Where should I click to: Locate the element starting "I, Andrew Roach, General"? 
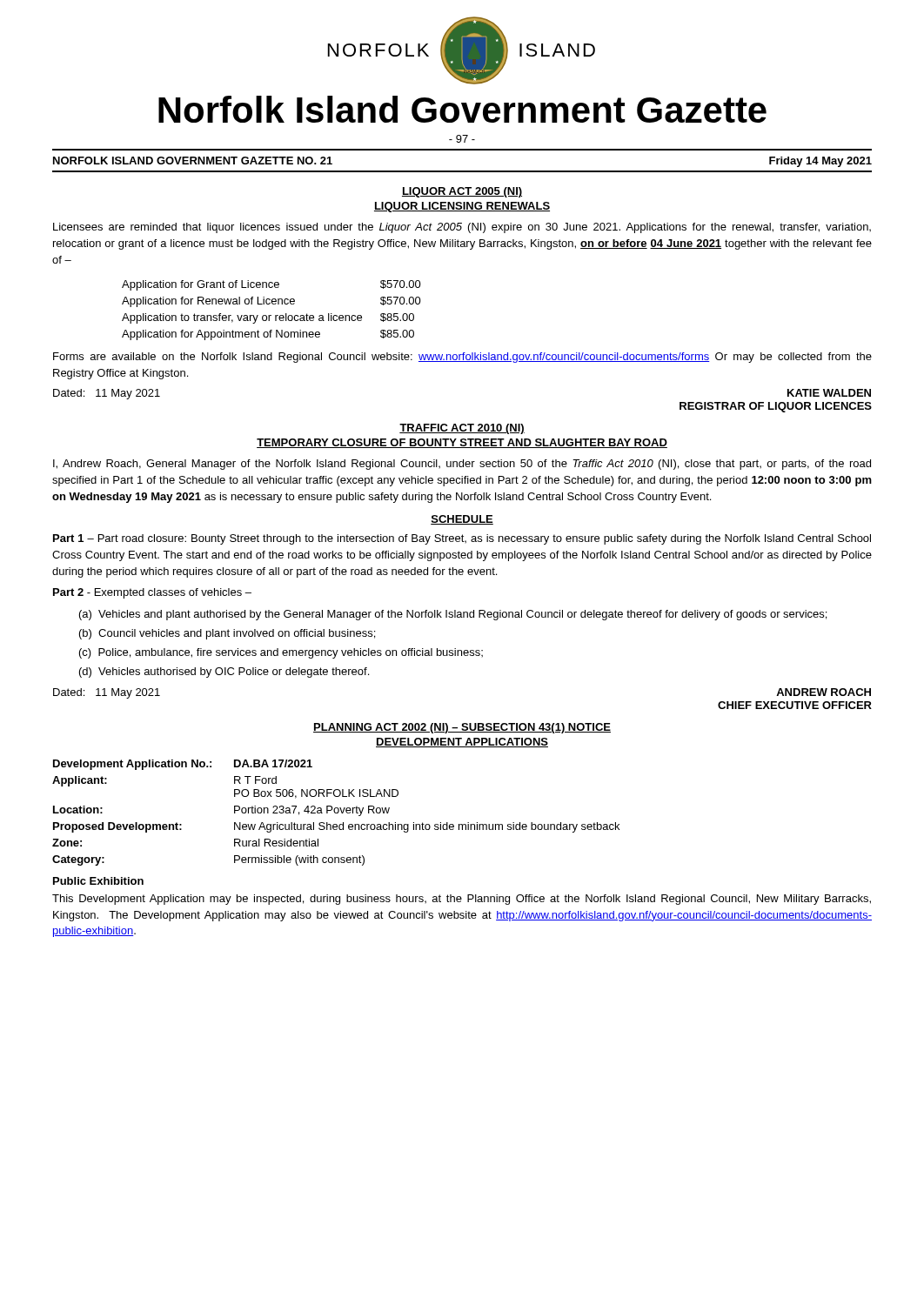point(462,480)
